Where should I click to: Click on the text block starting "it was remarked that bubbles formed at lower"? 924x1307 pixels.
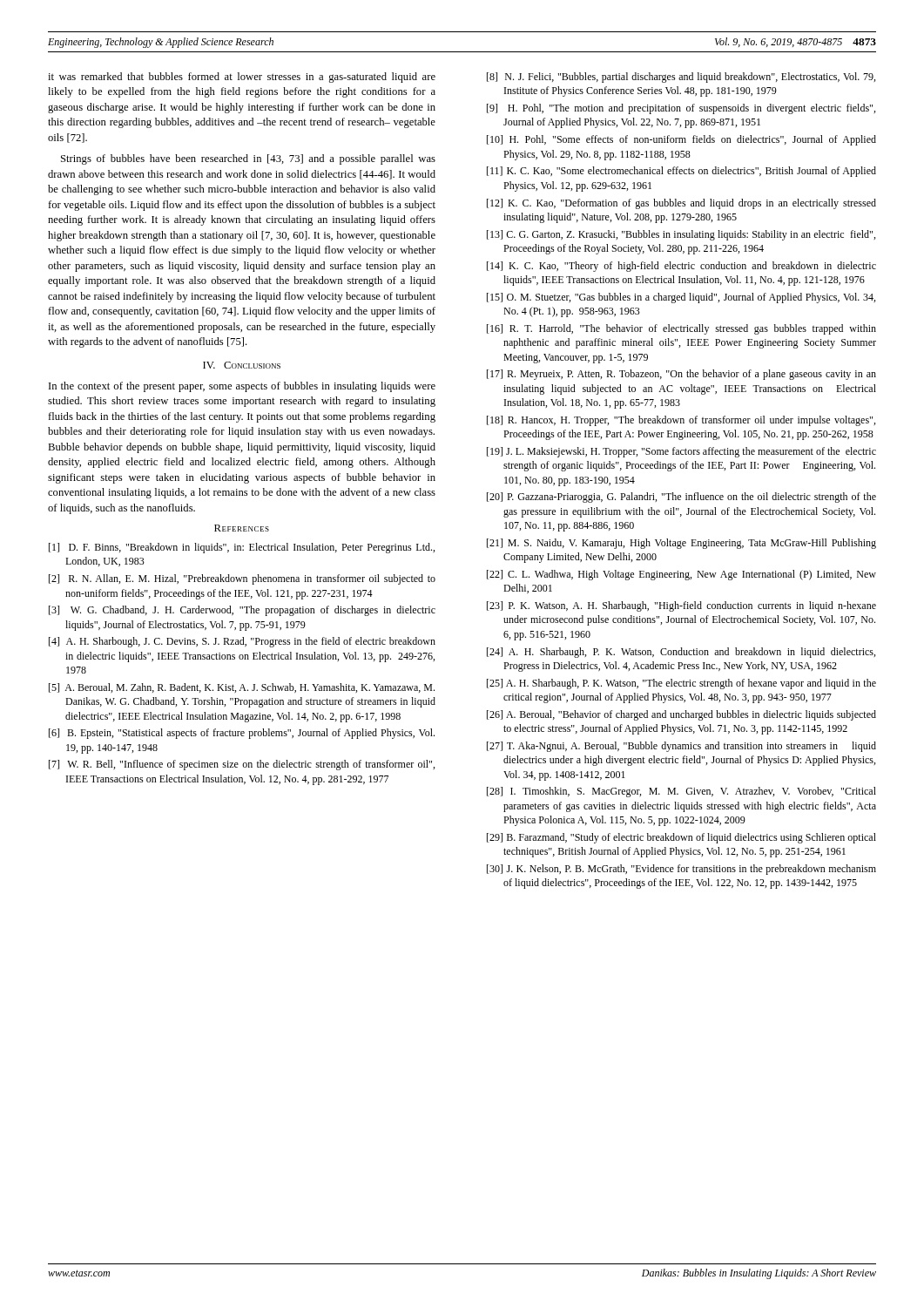click(242, 210)
